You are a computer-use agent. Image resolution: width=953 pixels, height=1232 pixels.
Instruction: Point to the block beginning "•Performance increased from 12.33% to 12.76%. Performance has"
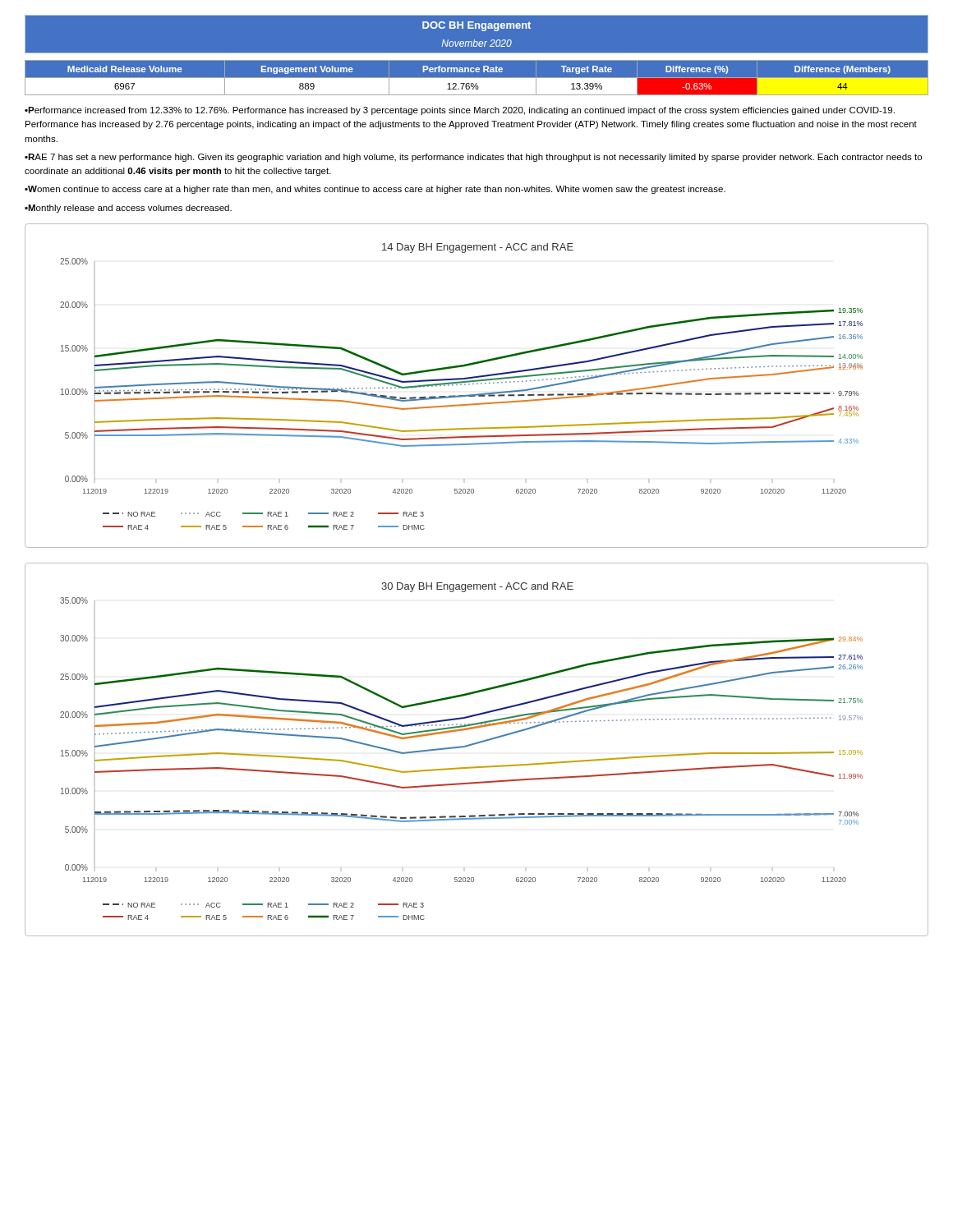471,124
